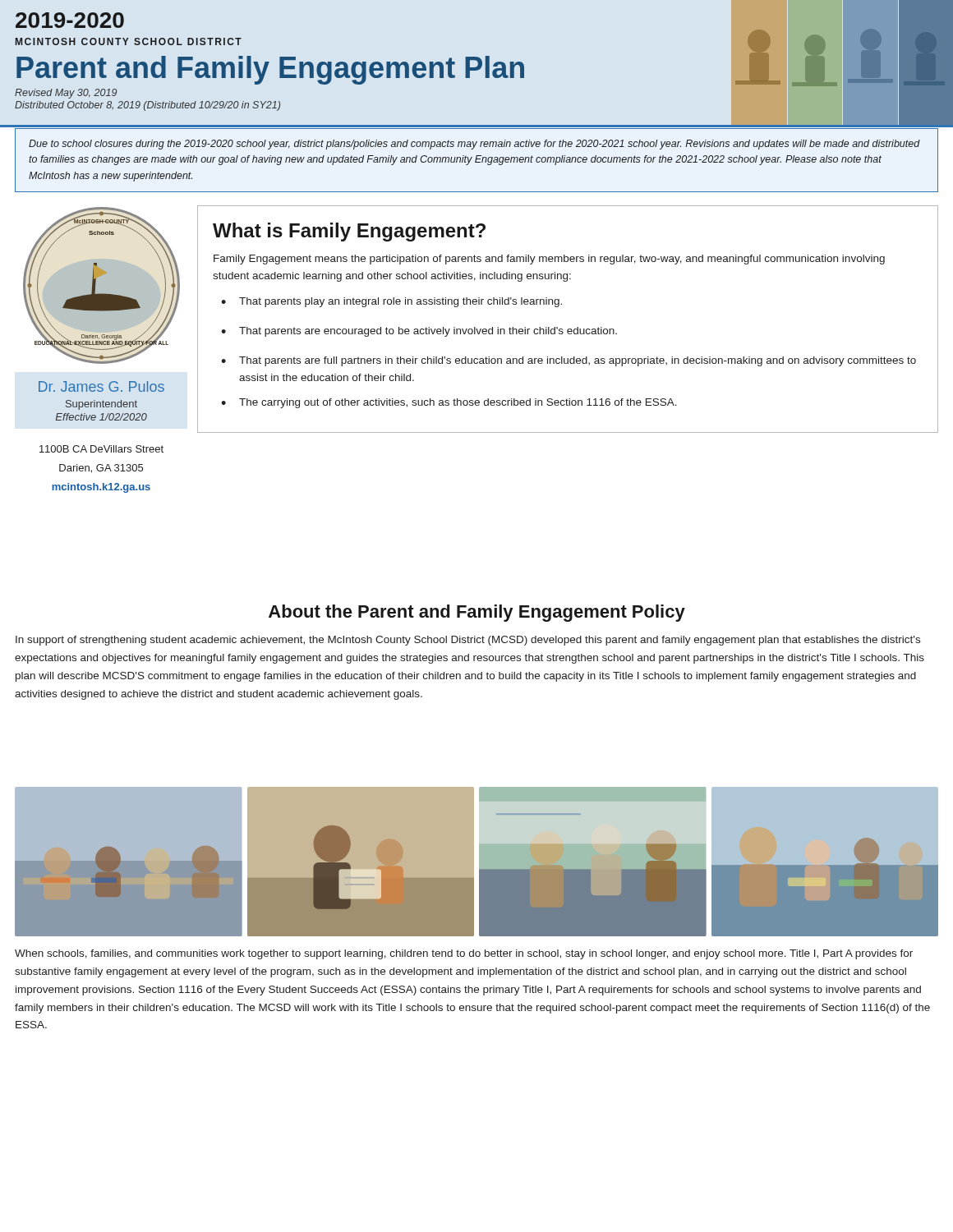Image resolution: width=953 pixels, height=1232 pixels.
Task: Locate the photo
Action: (476, 862)
